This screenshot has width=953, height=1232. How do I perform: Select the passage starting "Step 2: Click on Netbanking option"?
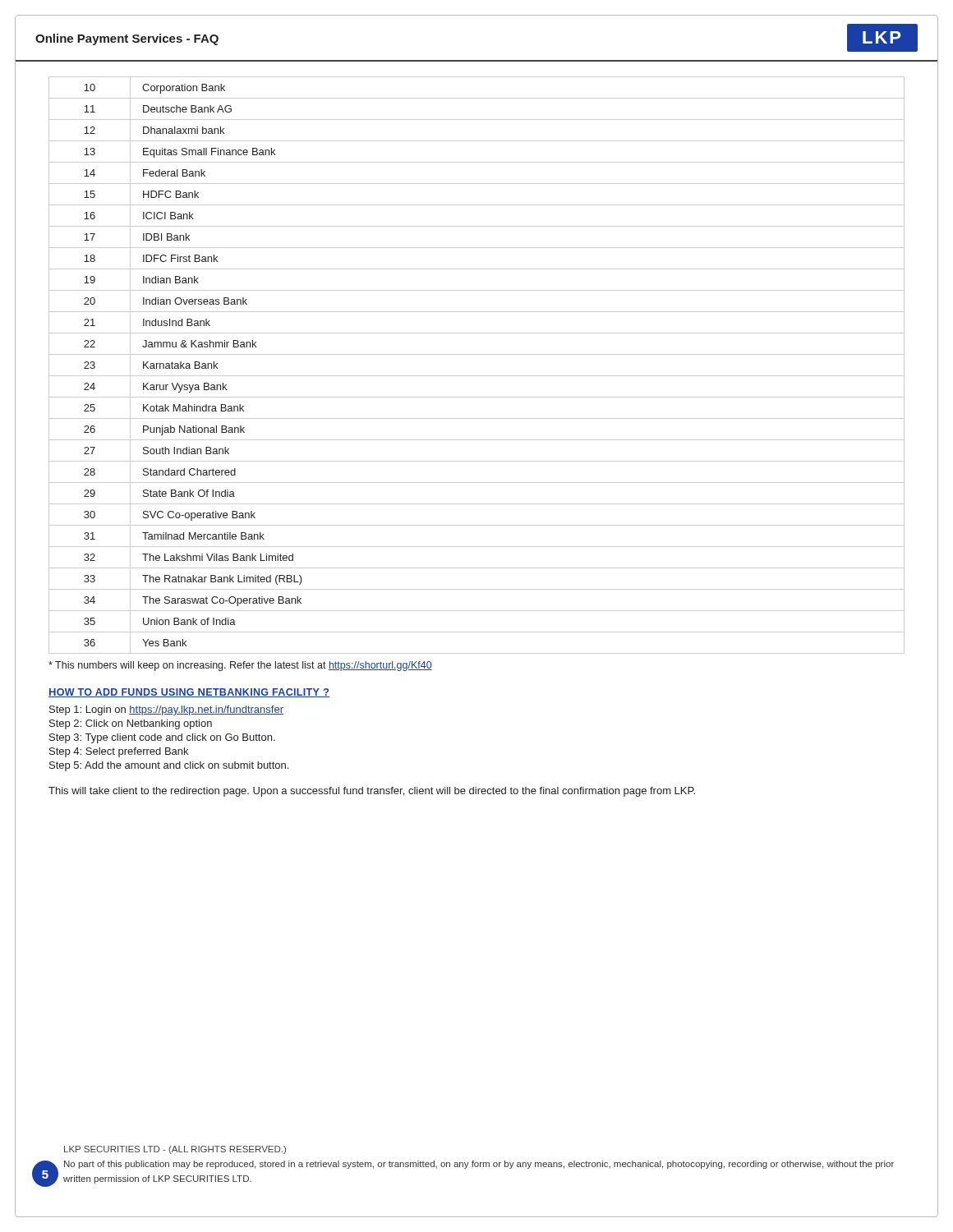tap(130, 723)
